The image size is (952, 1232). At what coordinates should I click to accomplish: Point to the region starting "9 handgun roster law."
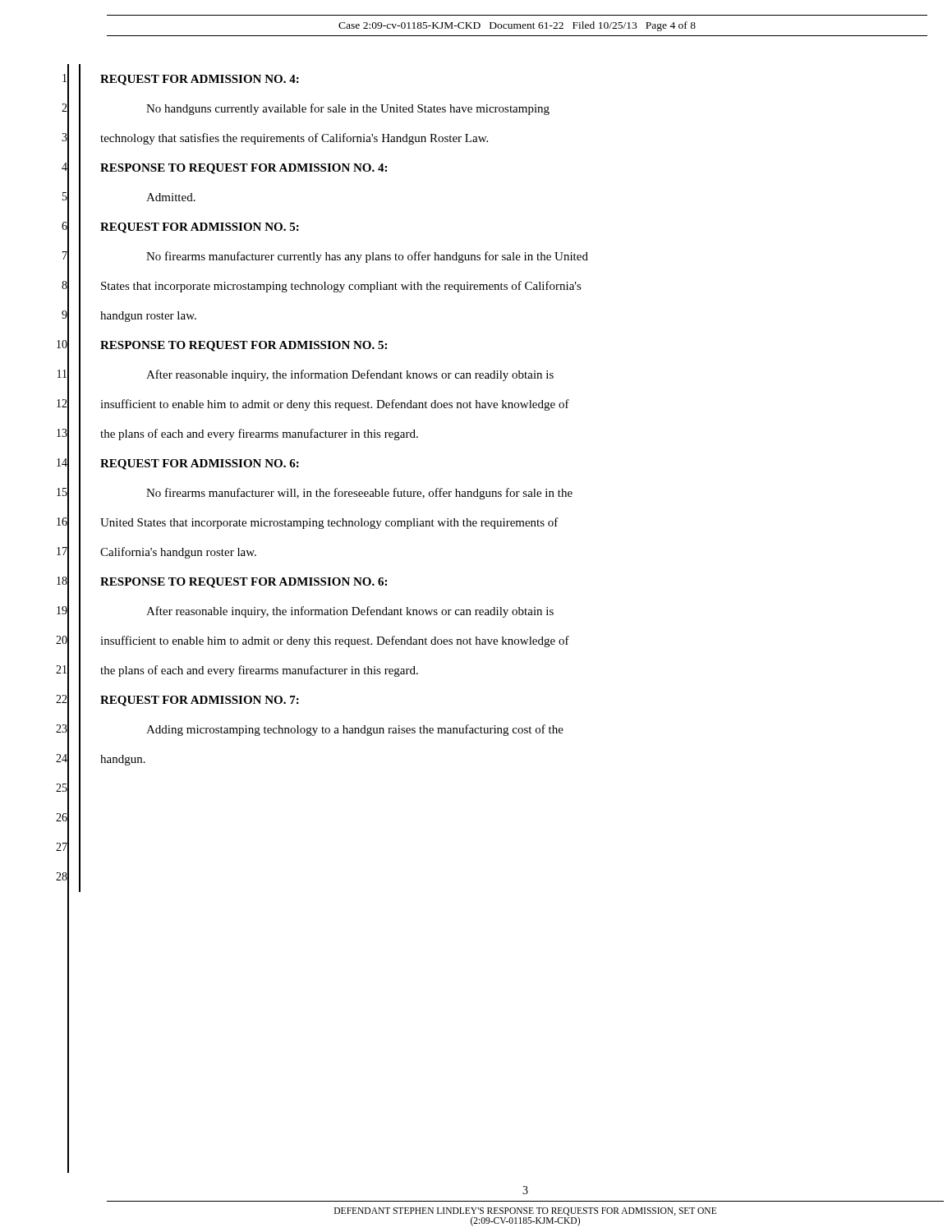point(129,315)
